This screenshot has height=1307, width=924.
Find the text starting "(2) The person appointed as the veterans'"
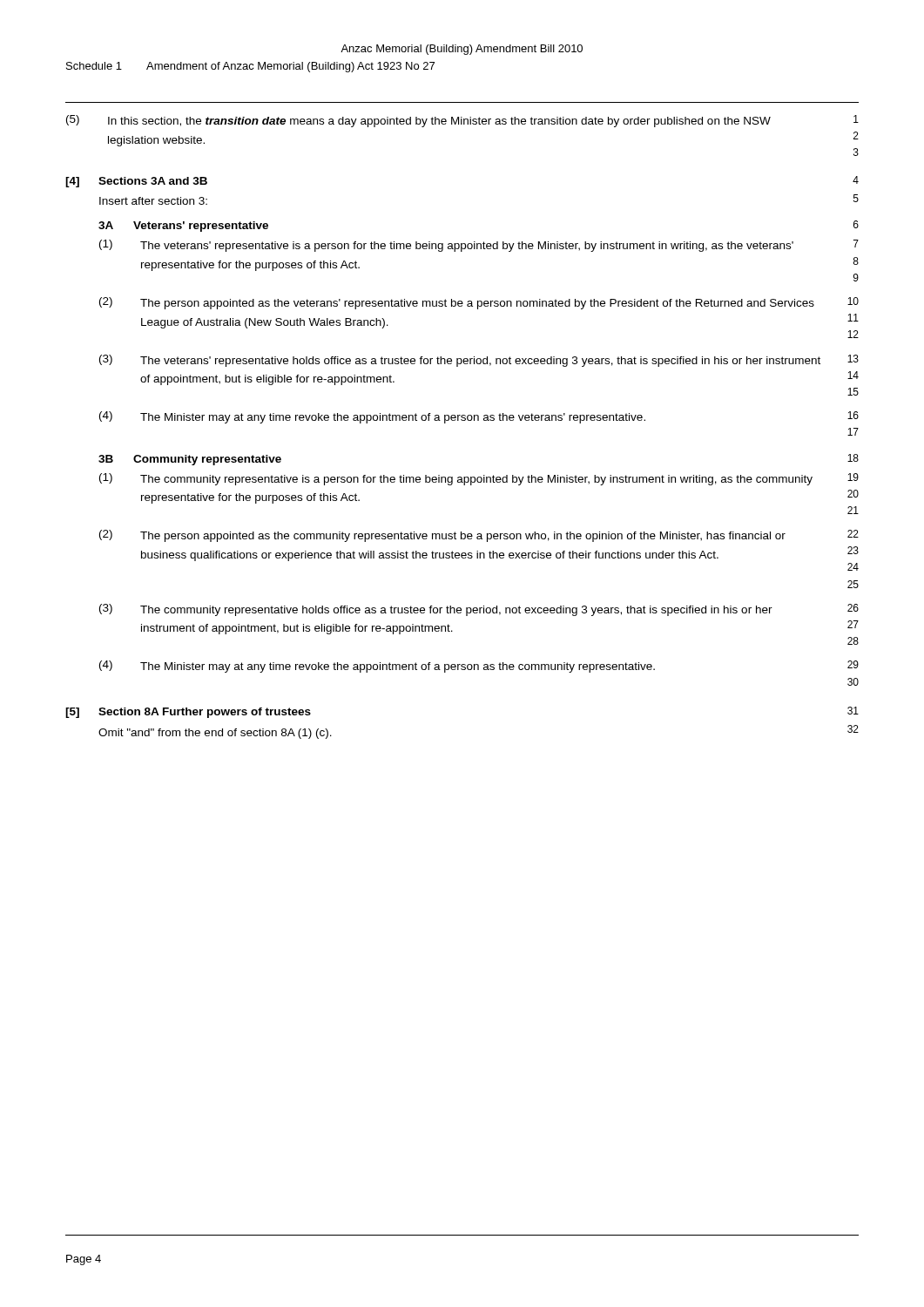(479, 303)
